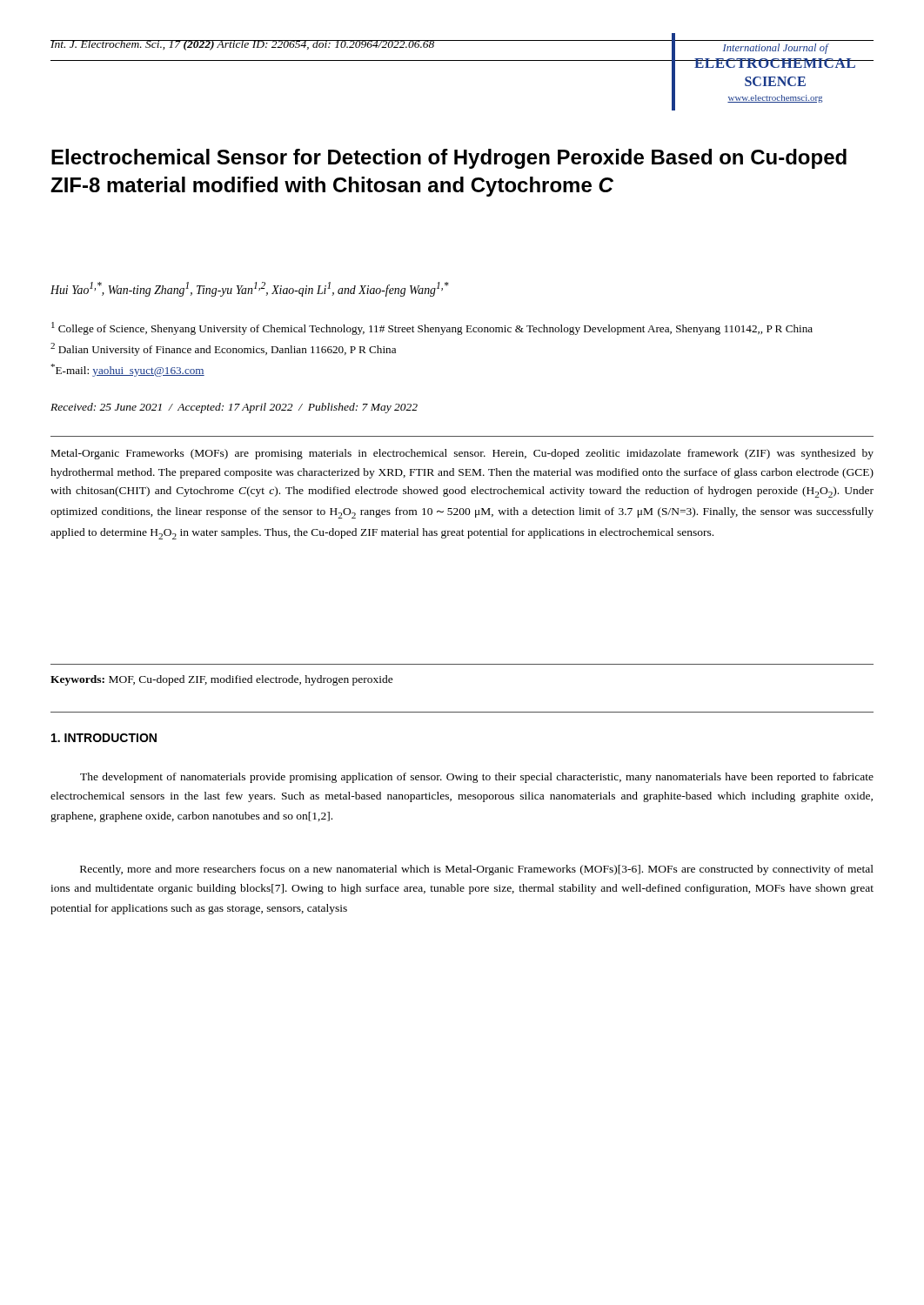The image size is (924, 1305).
Task: Locate the text block that reads "Recently, more and more researchers focus"
Action: [462, 888]
